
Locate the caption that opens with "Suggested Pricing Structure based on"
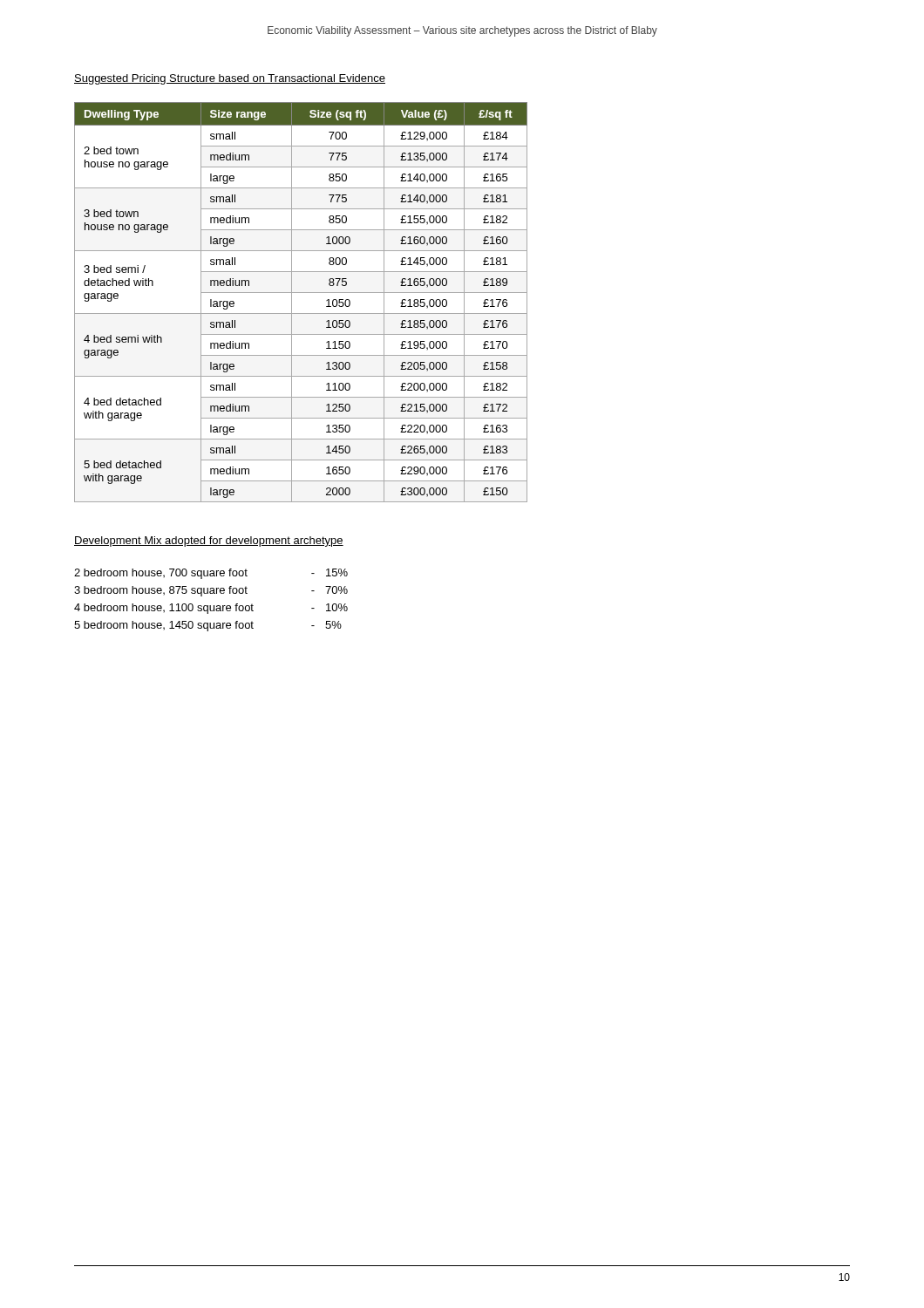230,78
